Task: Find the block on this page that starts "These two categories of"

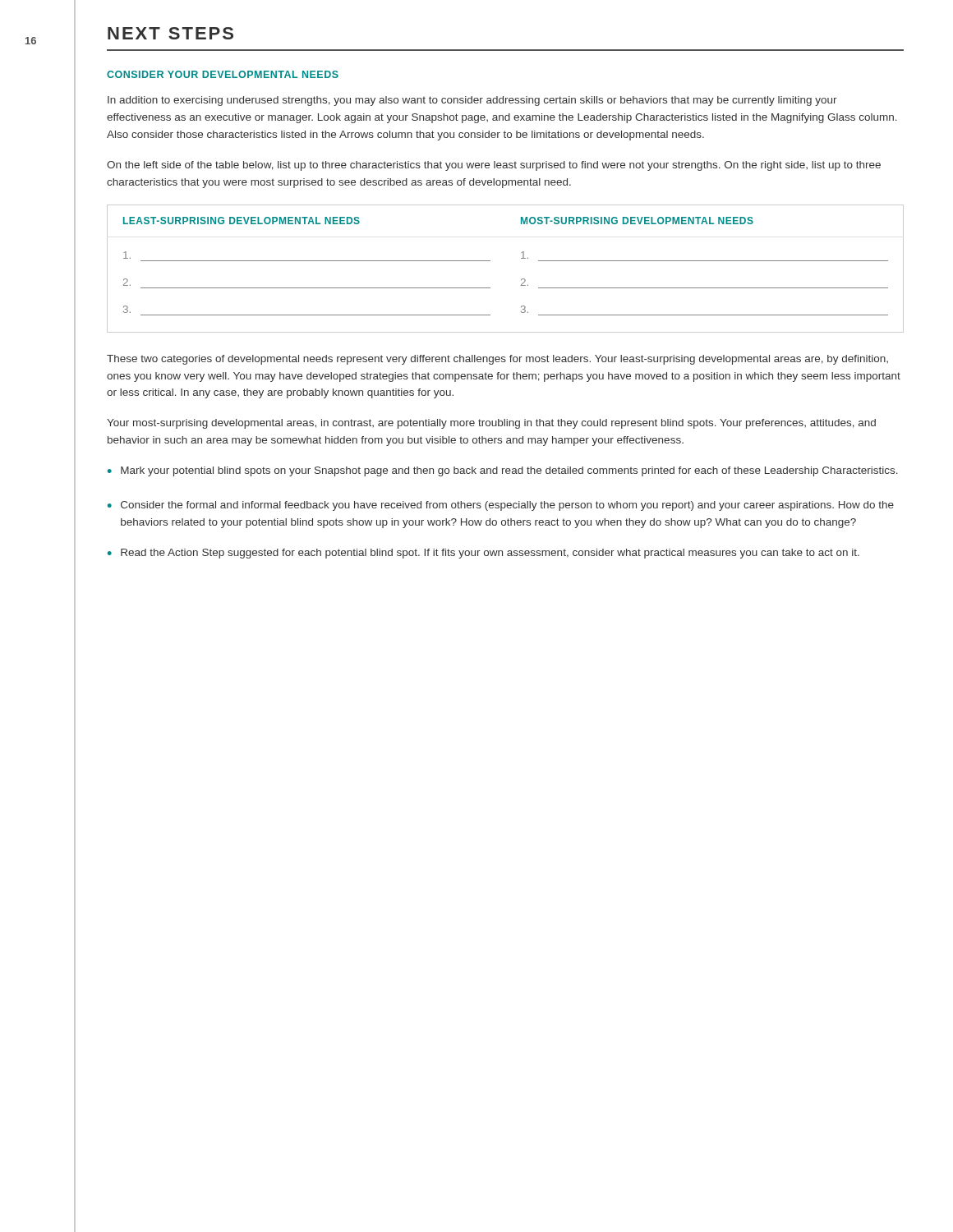Action: pos(504,375)
